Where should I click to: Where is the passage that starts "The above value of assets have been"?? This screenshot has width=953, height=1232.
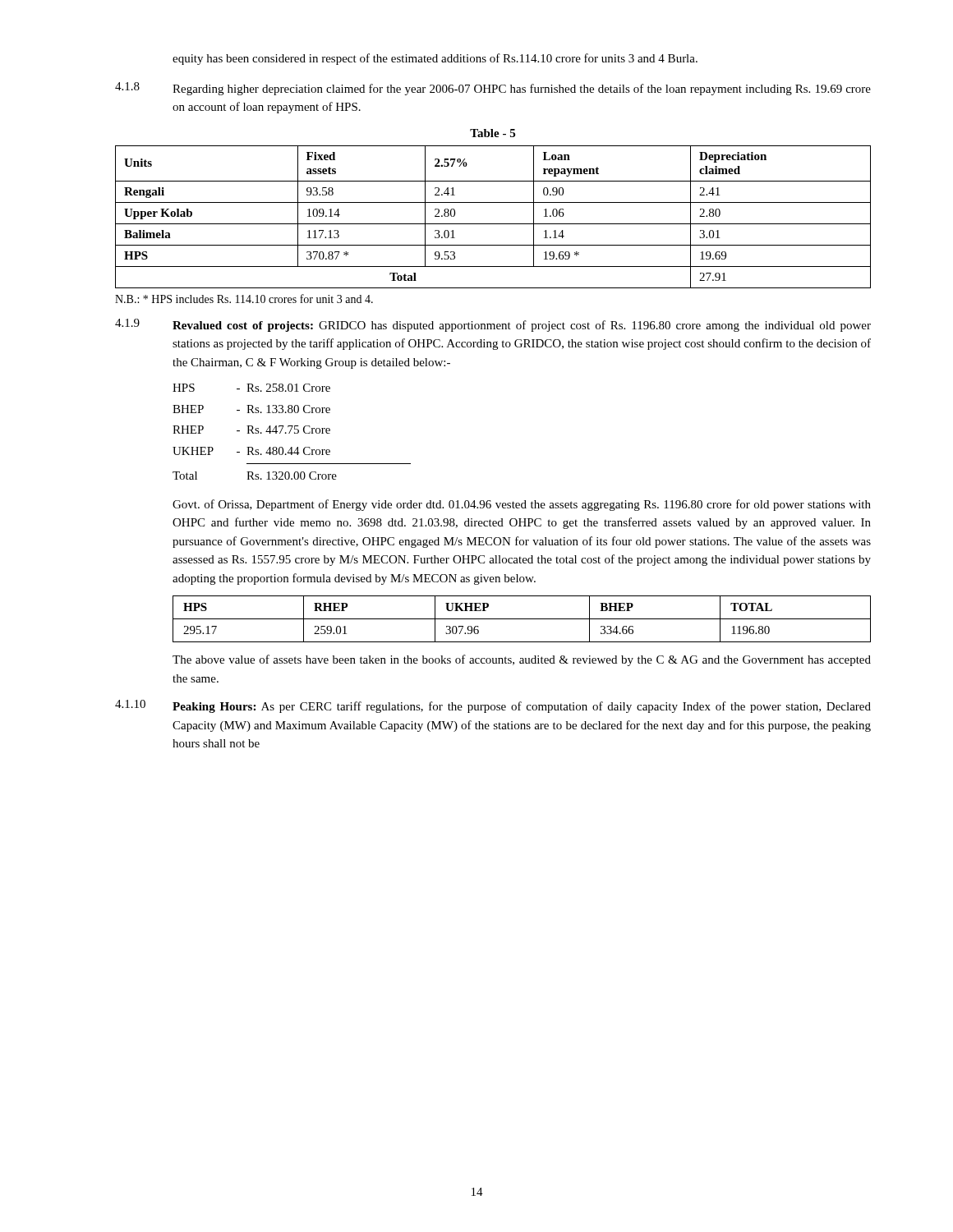pos(522,669)
